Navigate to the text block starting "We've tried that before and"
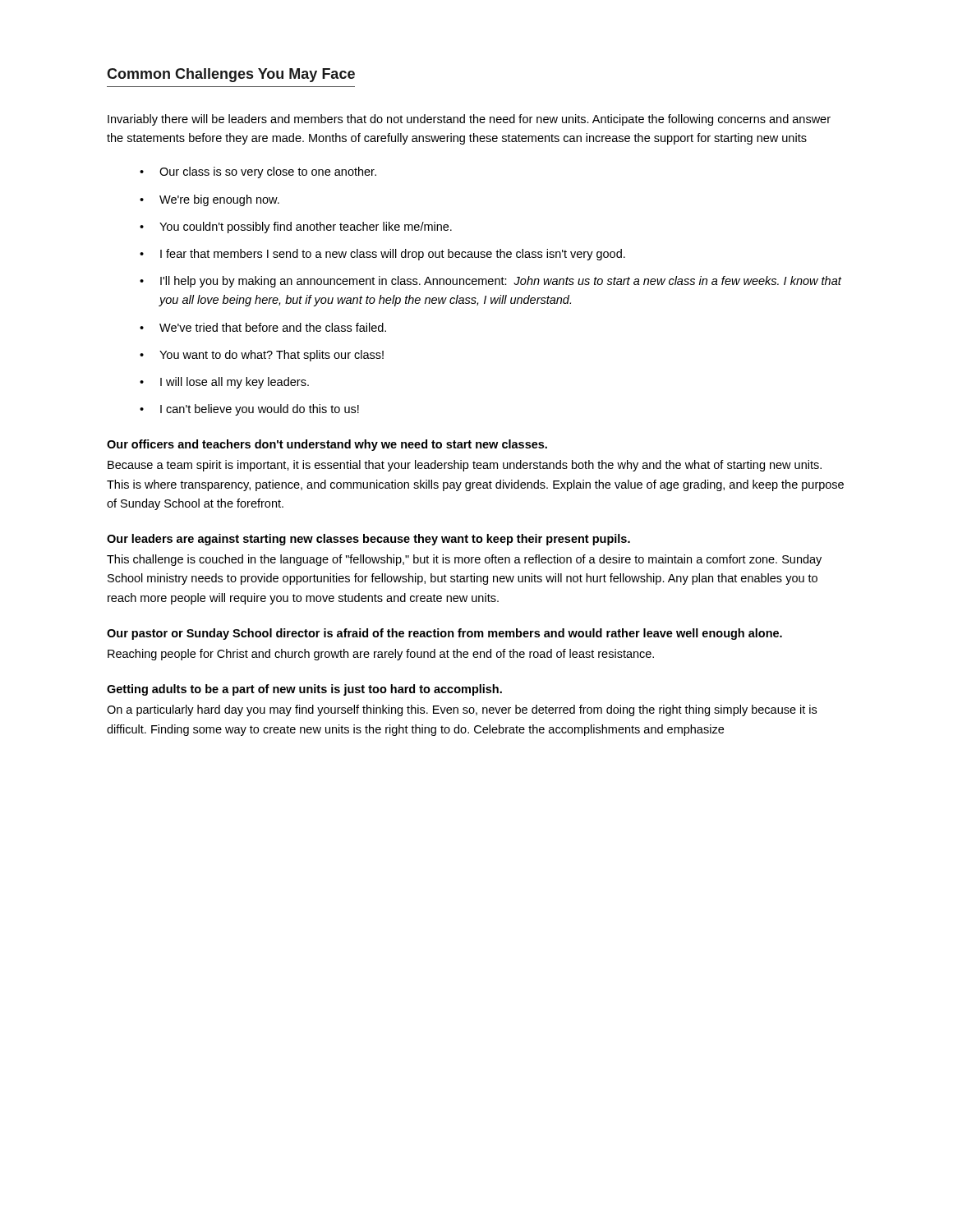Screen dimensions: 1232x953 tap(273, 327)
